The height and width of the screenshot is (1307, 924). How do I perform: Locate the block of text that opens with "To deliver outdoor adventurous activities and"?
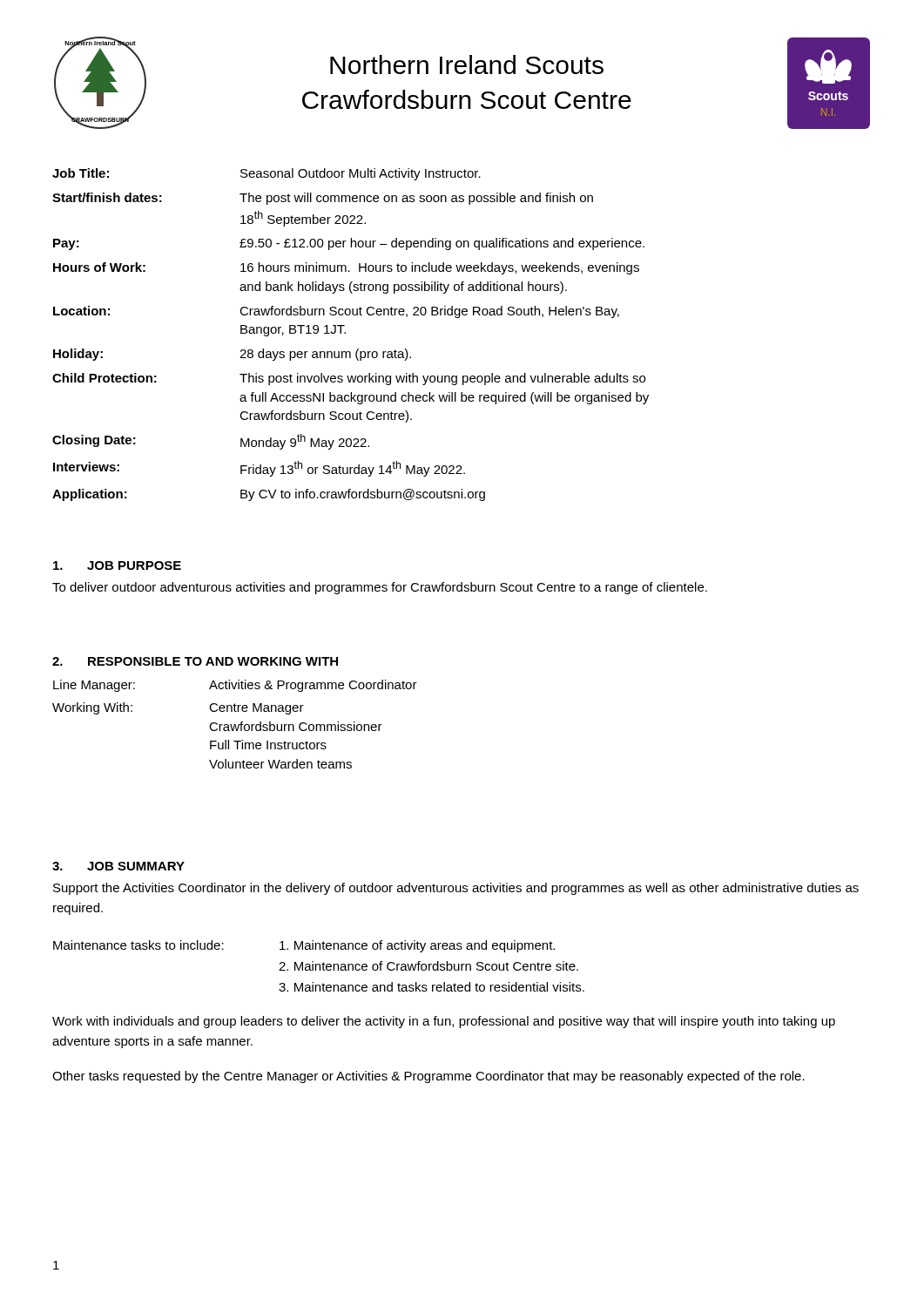coord(380,587)
